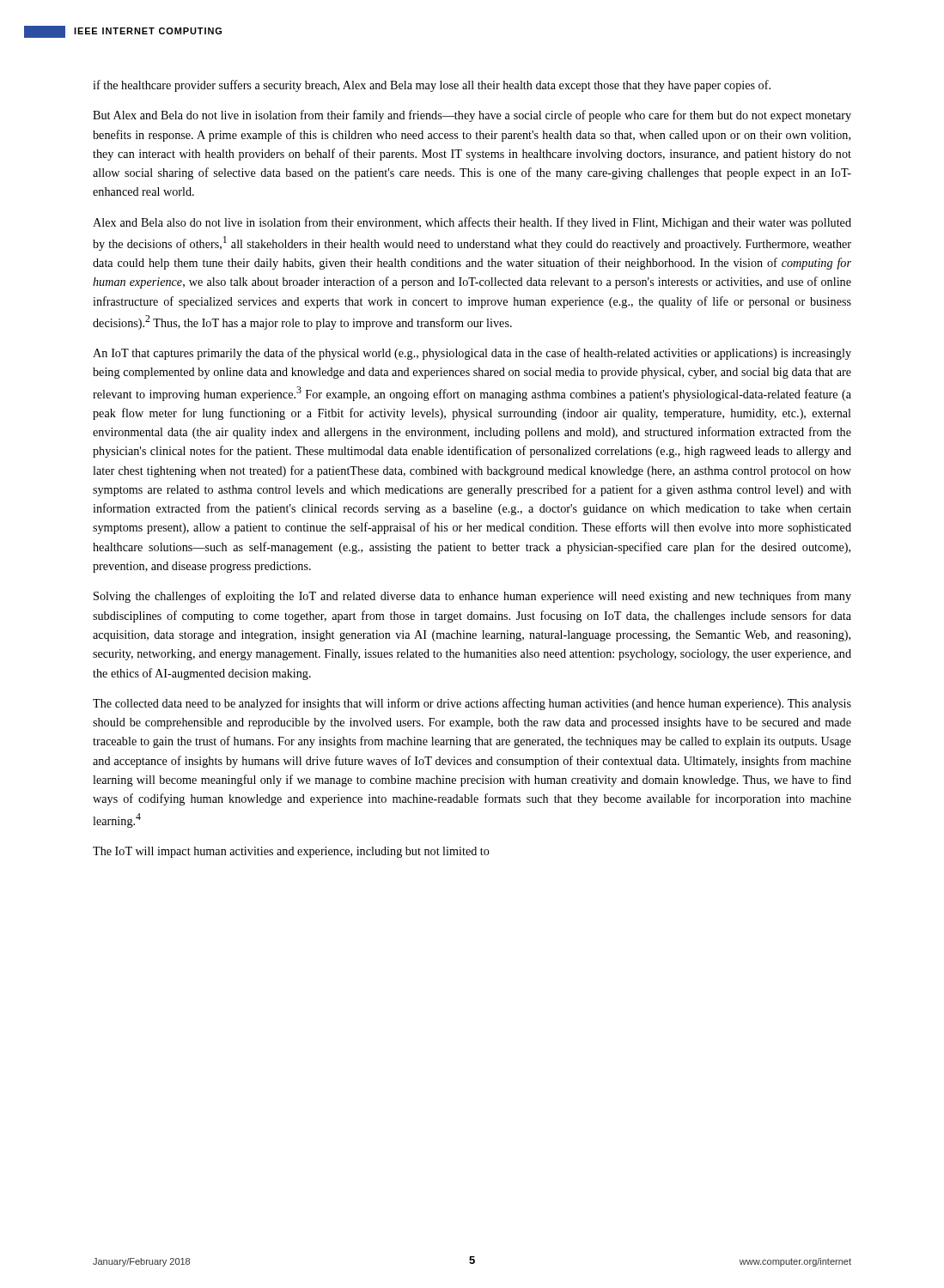Select the passage starting "But Alex and Bela do not"
This screenshot has width=944, height=1288.
coord(472,154)
